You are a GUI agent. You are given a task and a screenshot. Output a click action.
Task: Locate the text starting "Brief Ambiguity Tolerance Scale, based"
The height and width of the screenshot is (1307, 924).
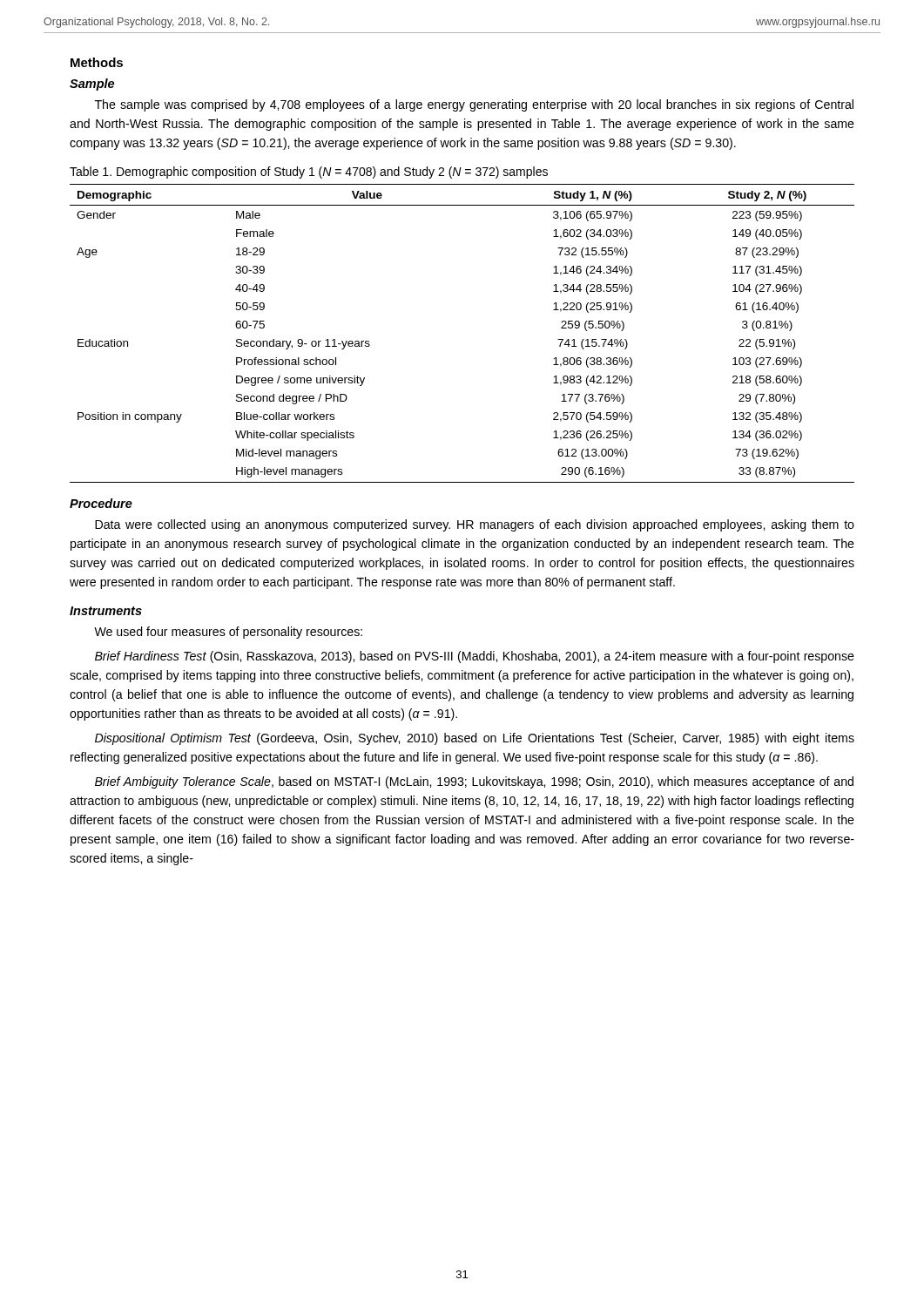(x=462, y=820)
